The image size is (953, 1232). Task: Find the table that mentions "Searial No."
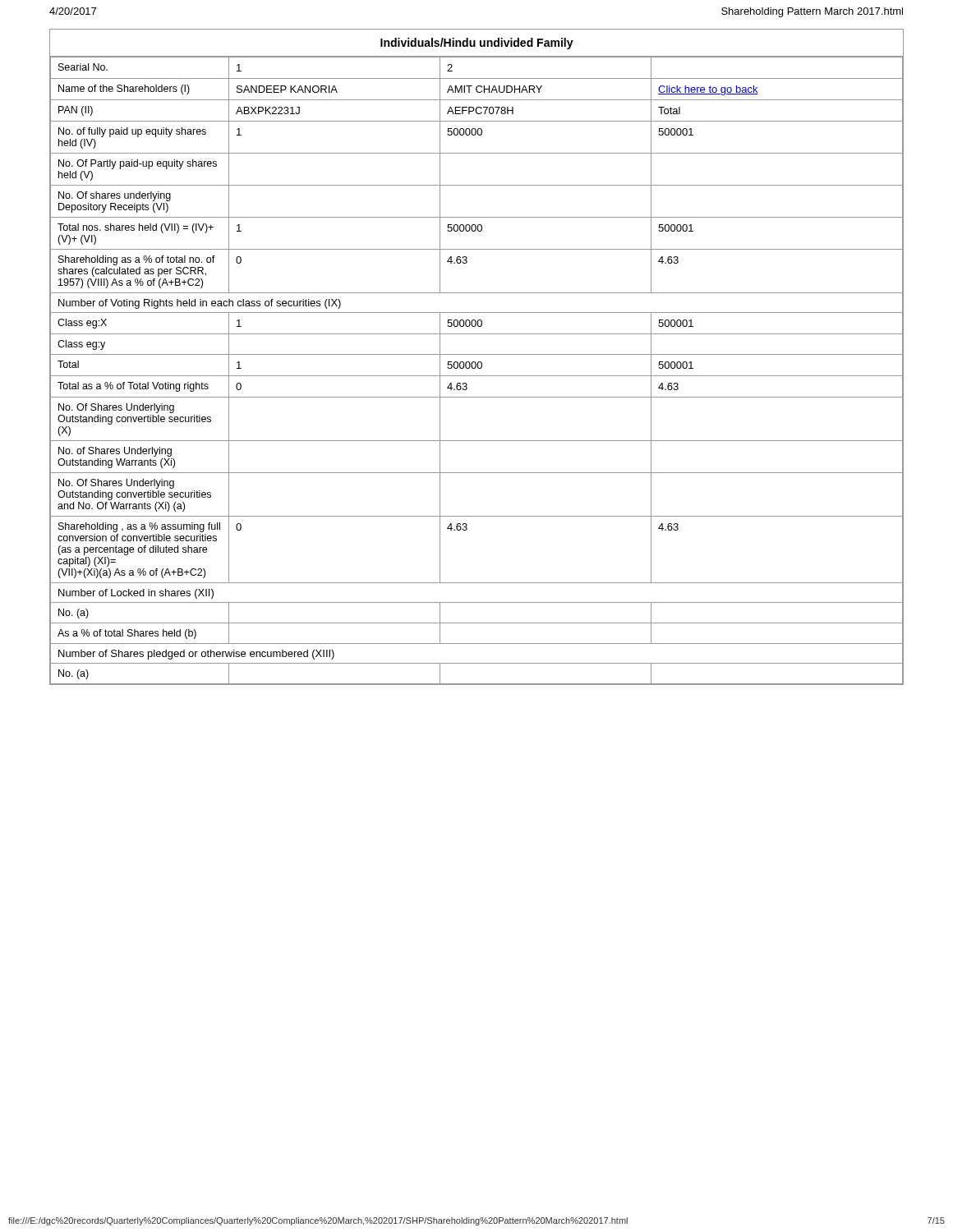(x=476, y=357)
